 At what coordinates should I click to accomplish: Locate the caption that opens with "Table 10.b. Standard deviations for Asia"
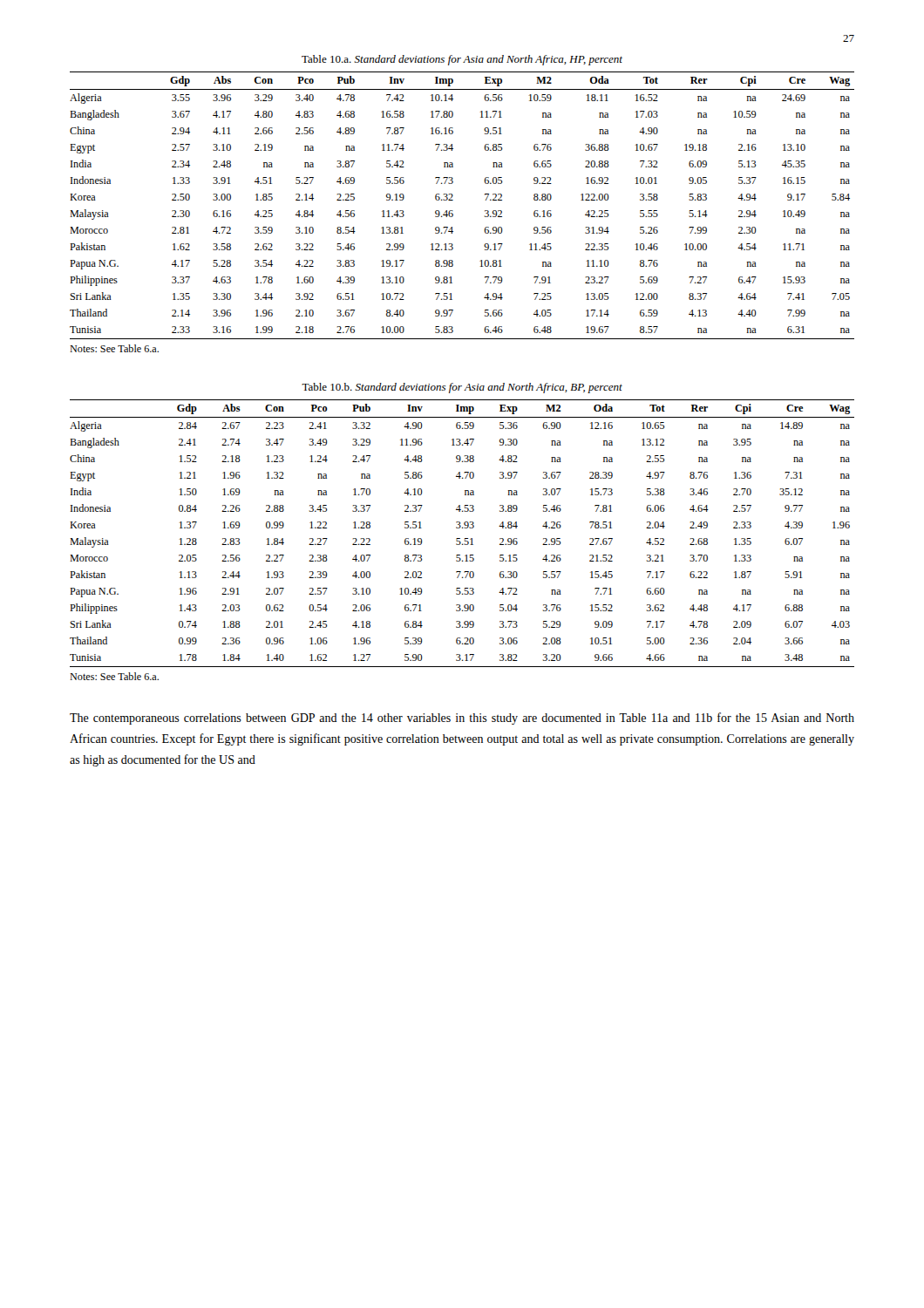tap(462, 387)
